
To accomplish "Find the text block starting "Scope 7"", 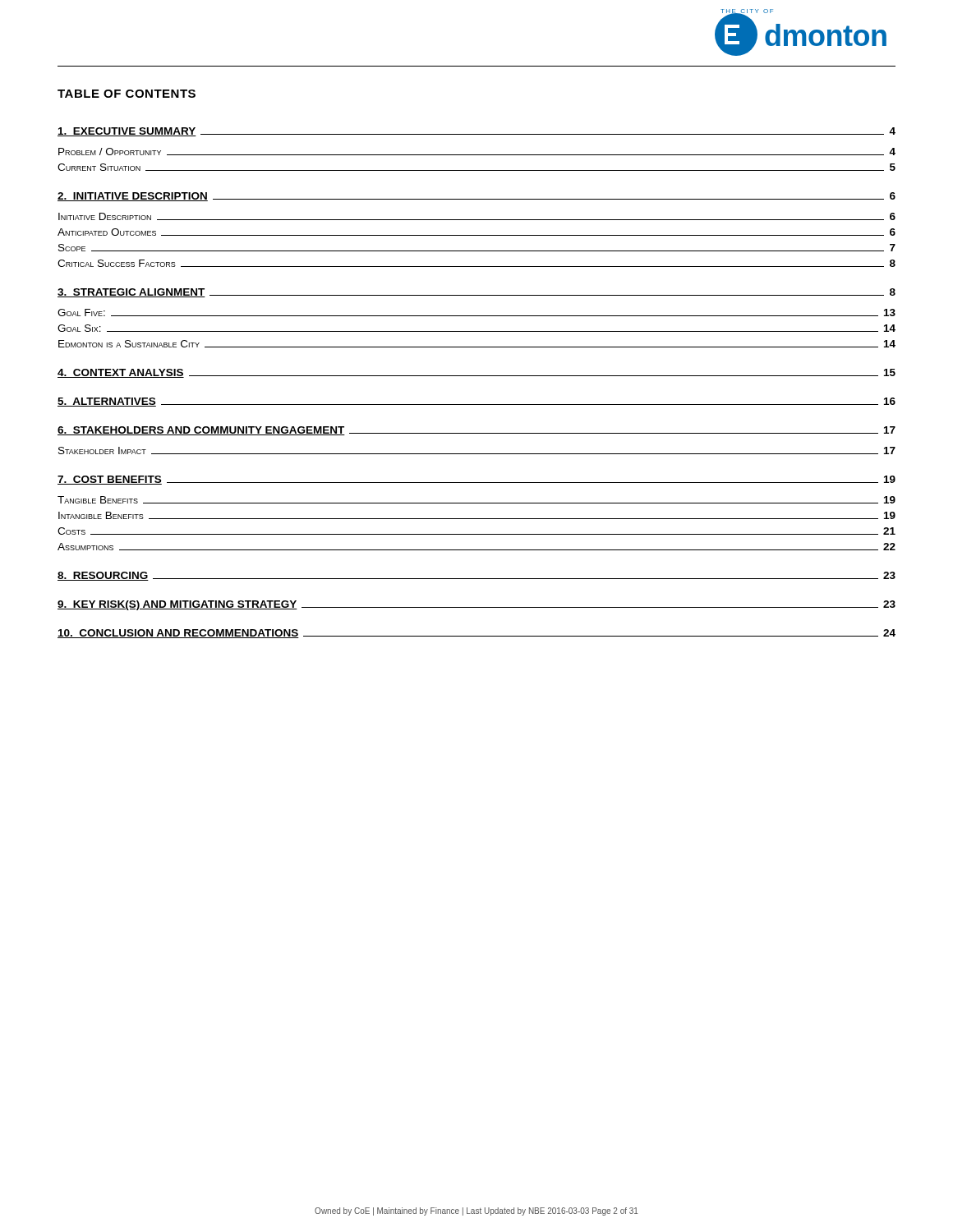I will [476, 248].
